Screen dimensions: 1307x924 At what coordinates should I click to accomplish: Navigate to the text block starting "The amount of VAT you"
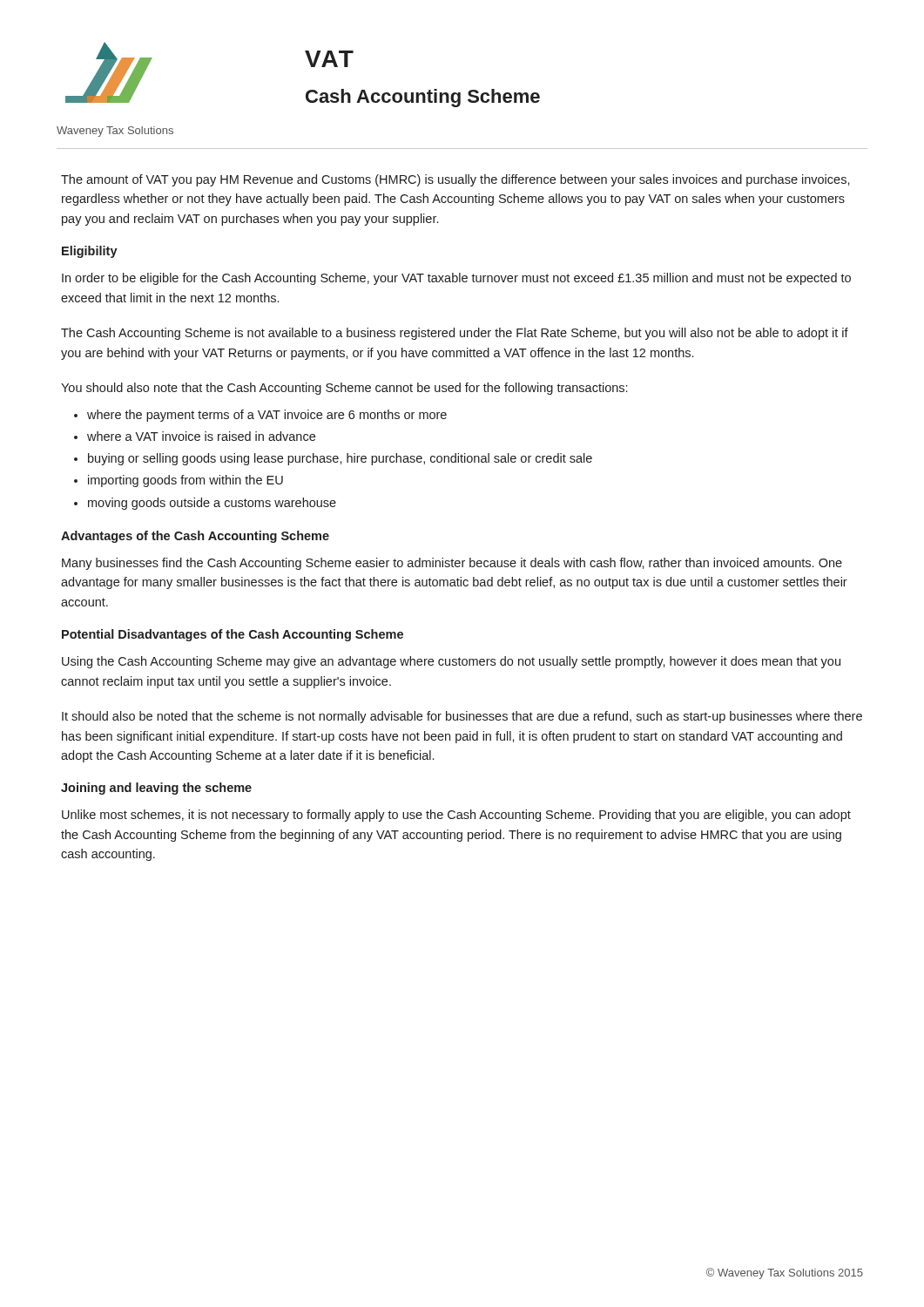click(456, 199)
